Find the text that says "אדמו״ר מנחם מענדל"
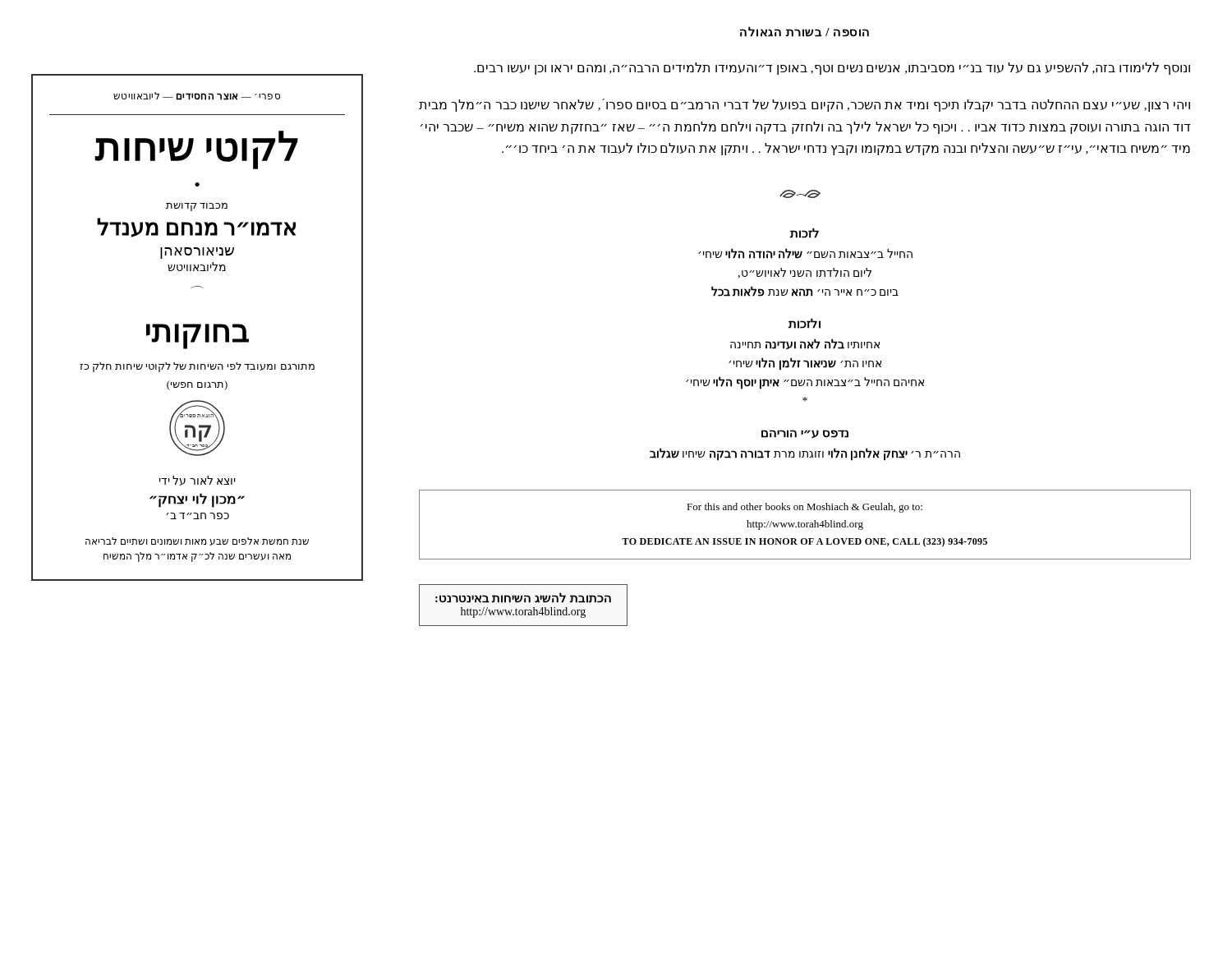The width and height of the screenshot is (1232, 953). (197, 228)
